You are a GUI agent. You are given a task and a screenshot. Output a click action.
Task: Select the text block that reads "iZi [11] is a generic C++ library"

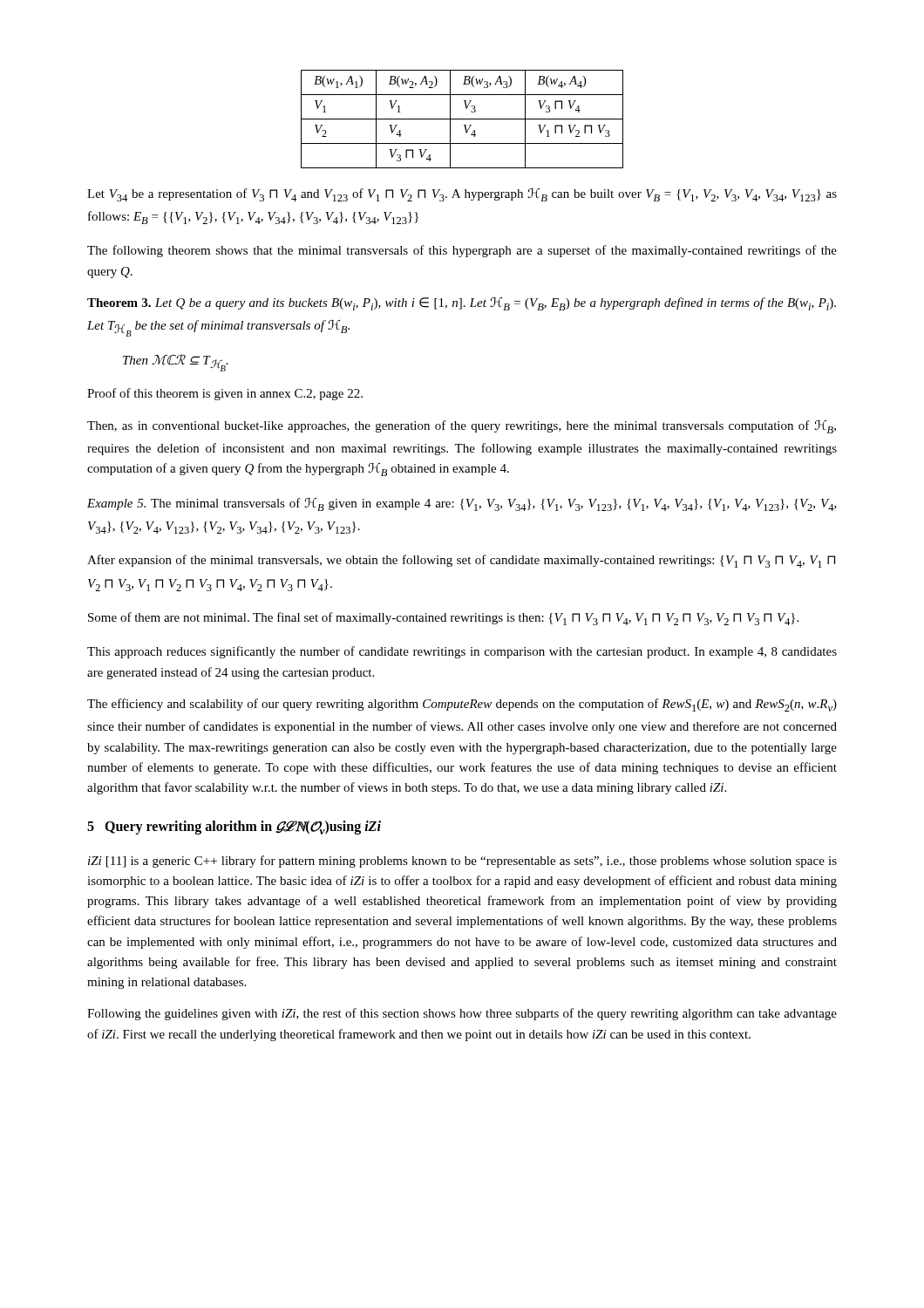(x=462, y=922)
